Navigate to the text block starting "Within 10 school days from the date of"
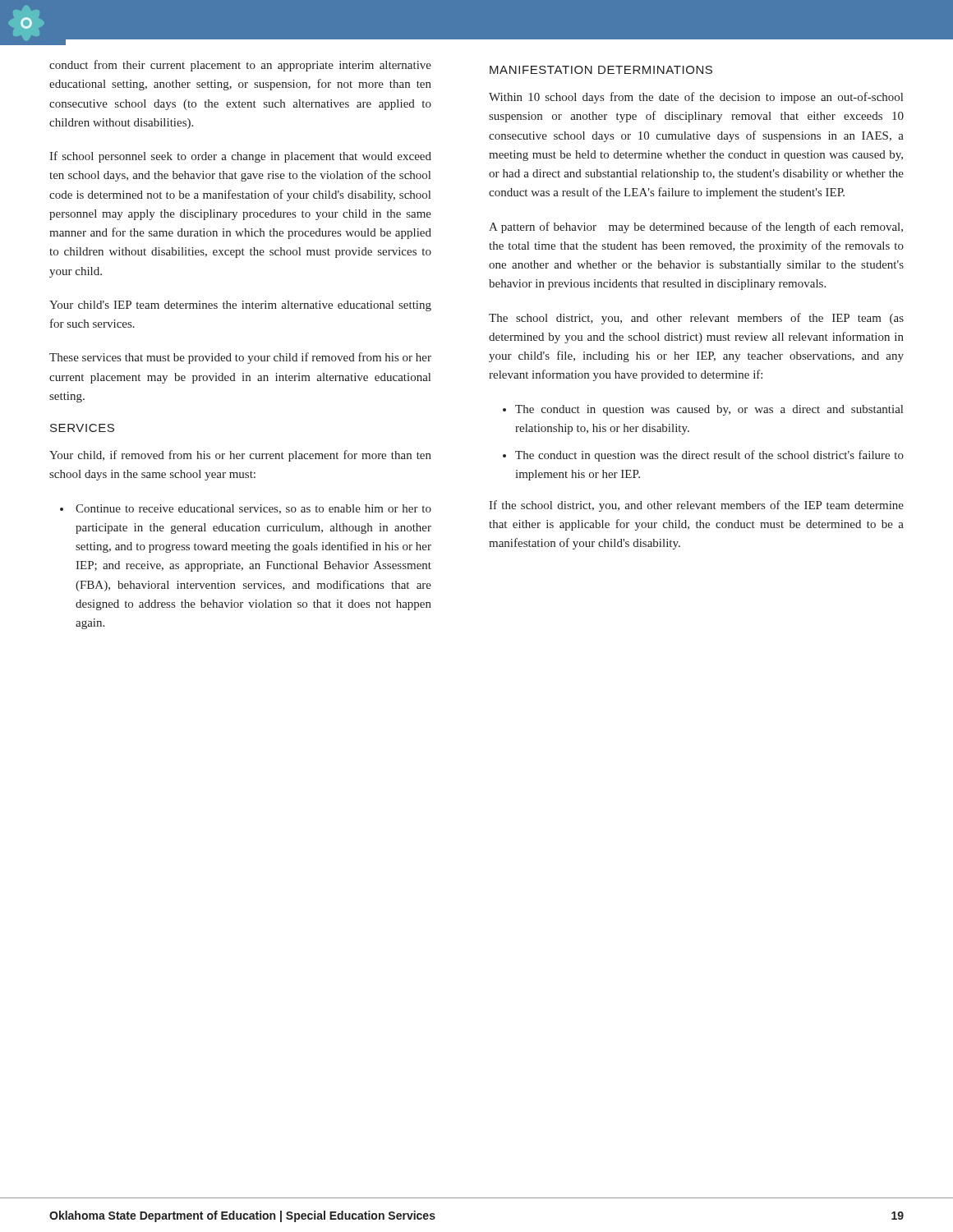Viewport: 953px width, 1232px height. tap(696, 145)
